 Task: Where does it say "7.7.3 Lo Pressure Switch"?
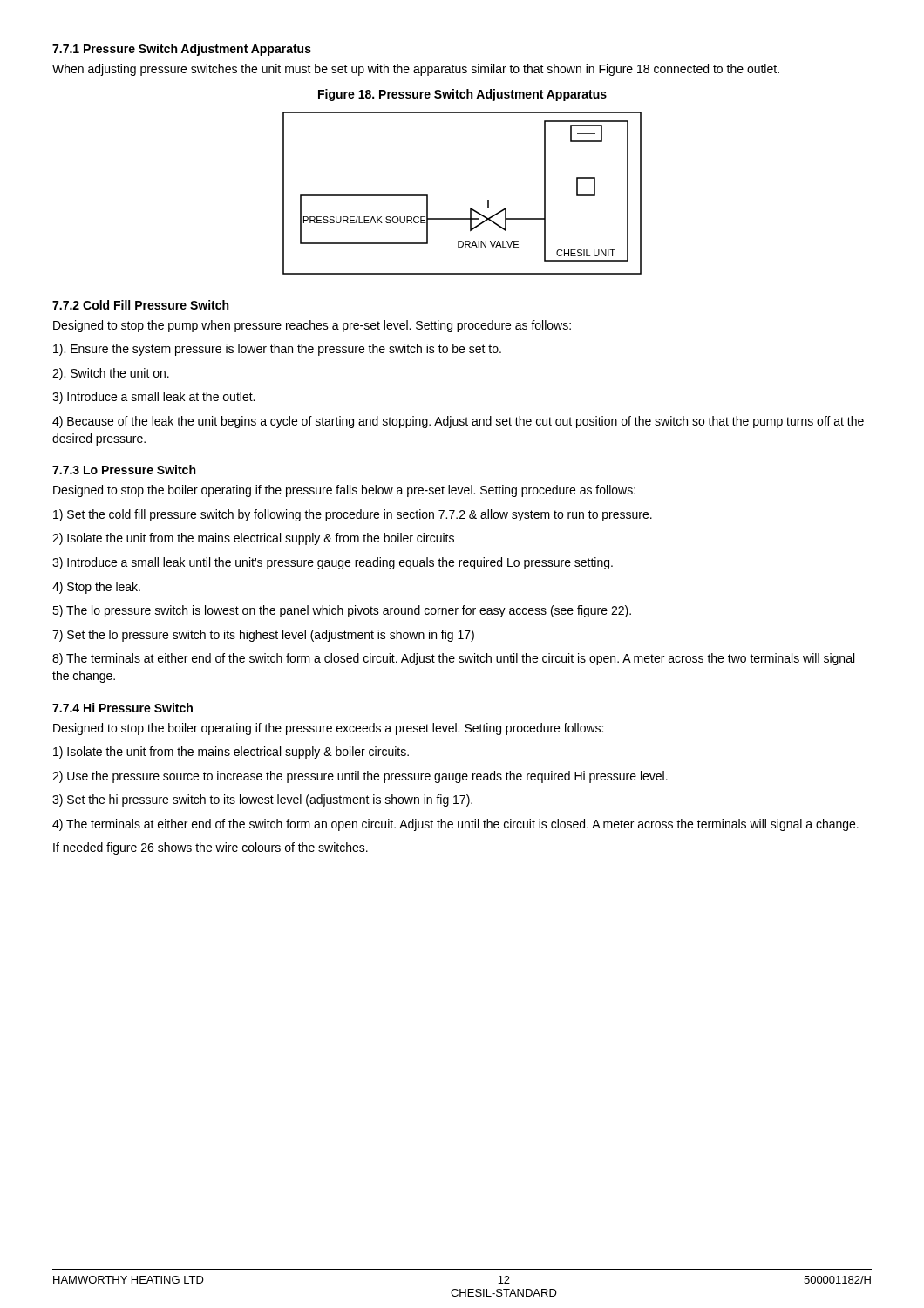point(124,470)
